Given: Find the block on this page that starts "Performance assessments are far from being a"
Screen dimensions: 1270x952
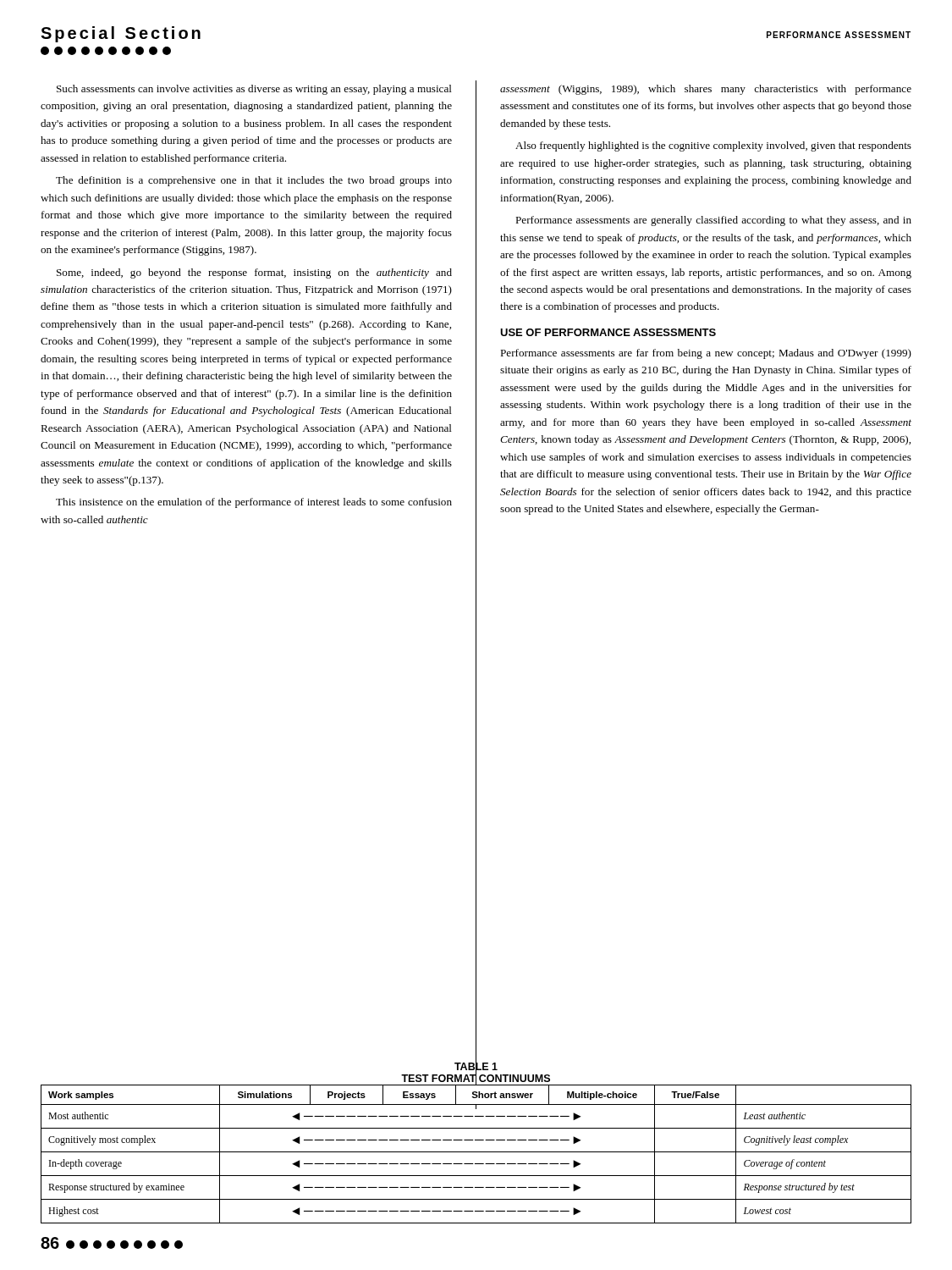Looking at the screenshot, I should point(706,431).
